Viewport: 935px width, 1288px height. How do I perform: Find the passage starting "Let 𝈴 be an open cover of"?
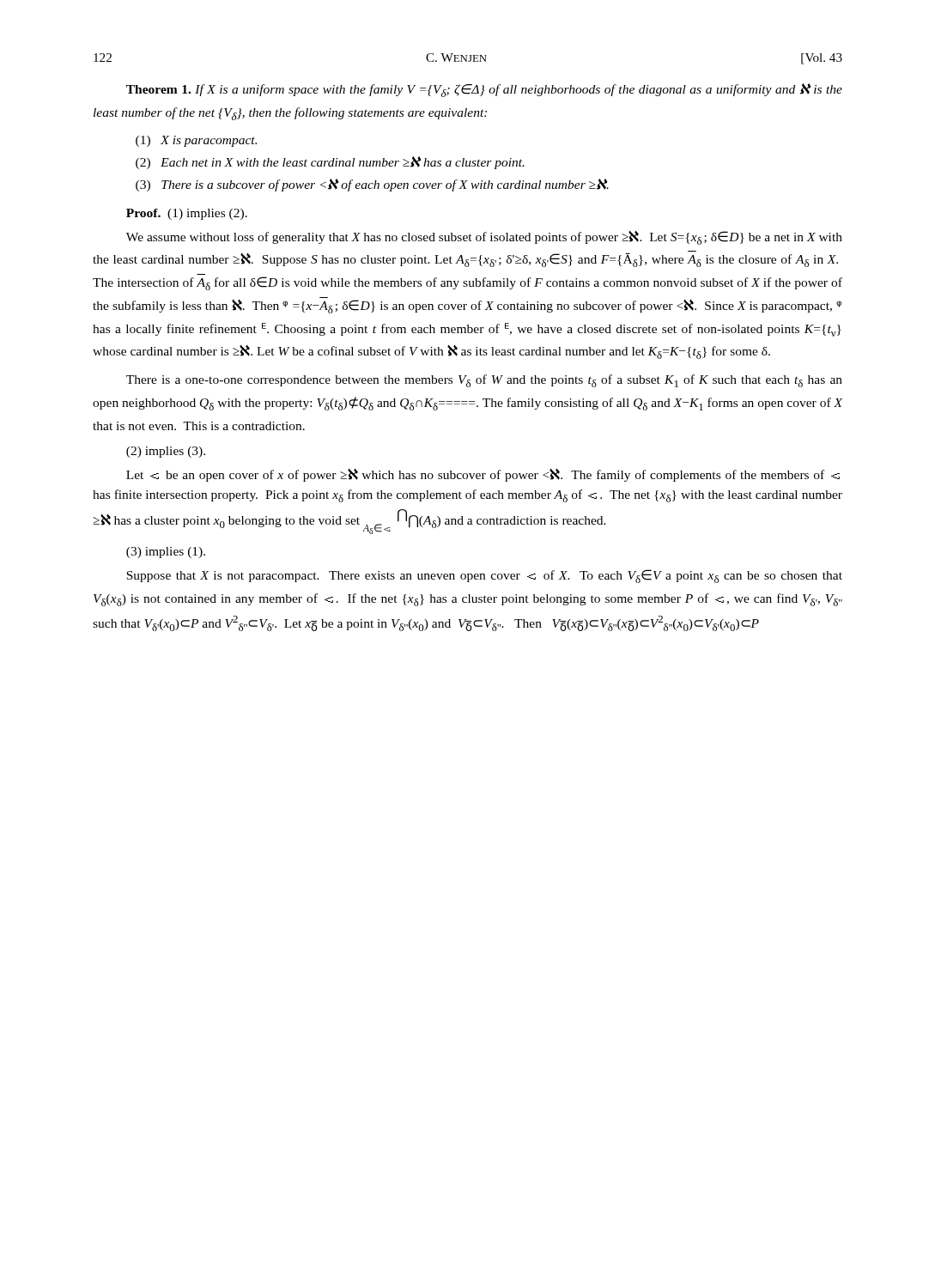pos(468,500)
